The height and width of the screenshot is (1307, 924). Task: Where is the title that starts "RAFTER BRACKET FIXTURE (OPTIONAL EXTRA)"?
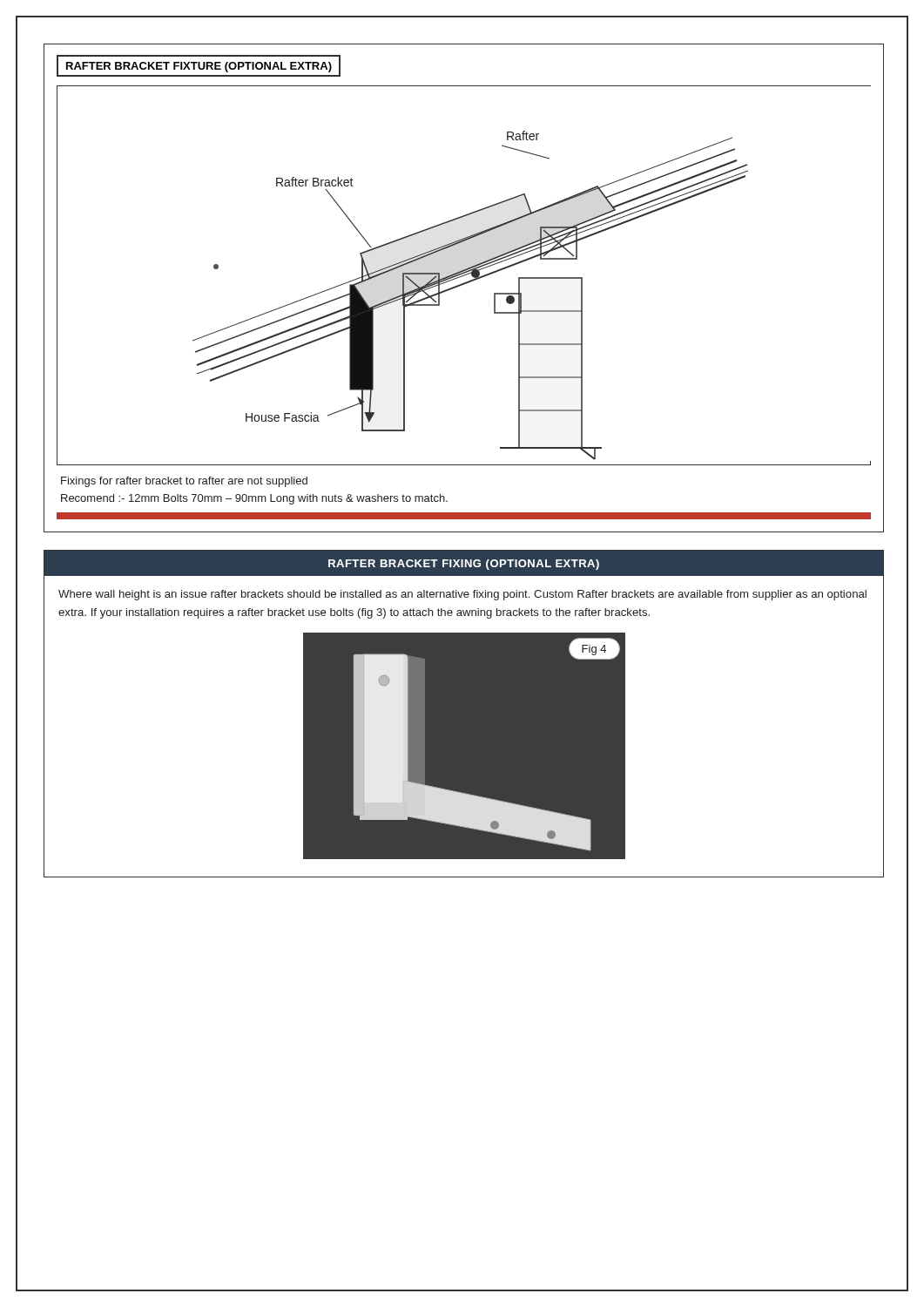coord(464,287)
